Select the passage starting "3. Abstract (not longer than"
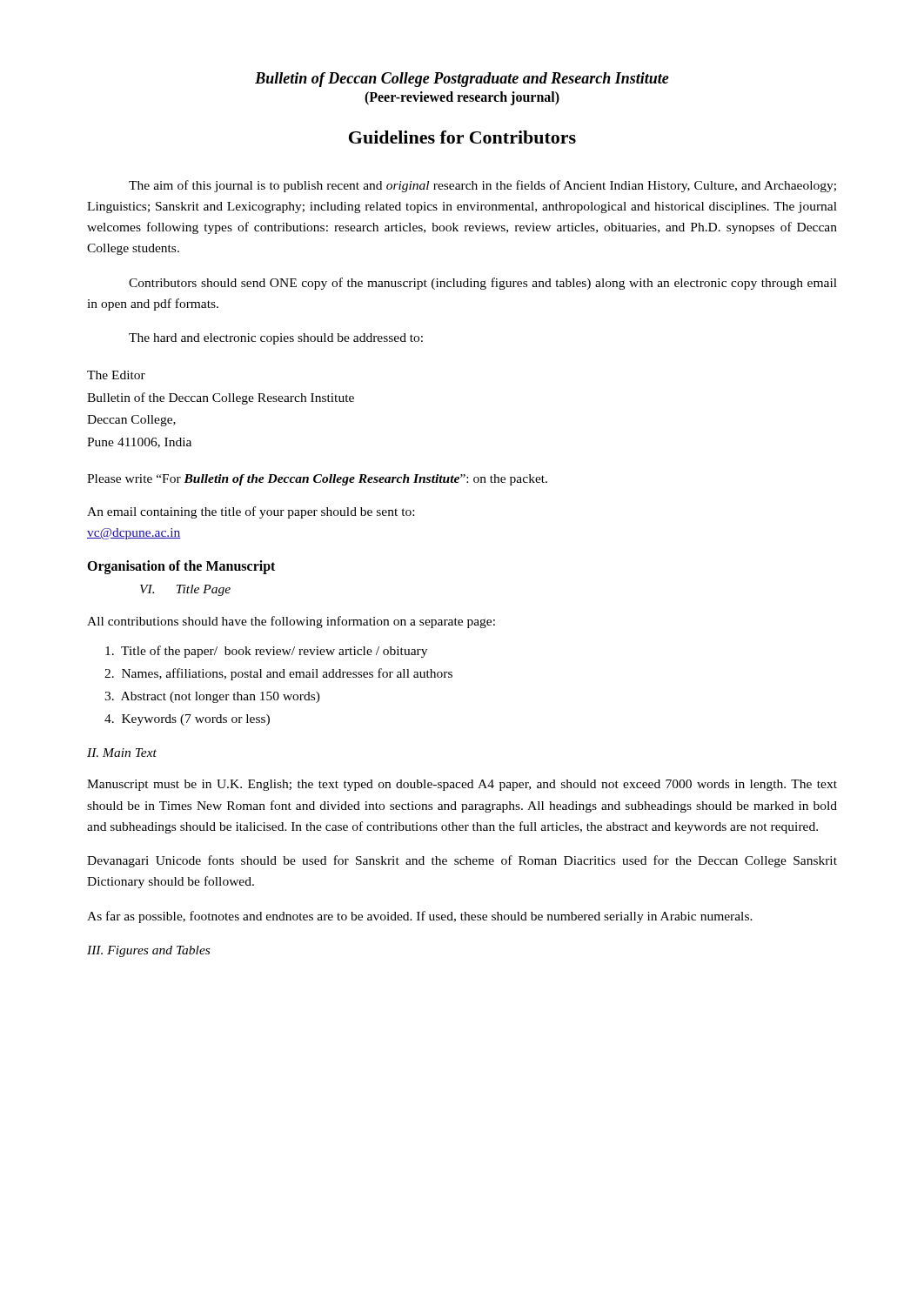Viewport: 924px width, 1305px height. 212,695
